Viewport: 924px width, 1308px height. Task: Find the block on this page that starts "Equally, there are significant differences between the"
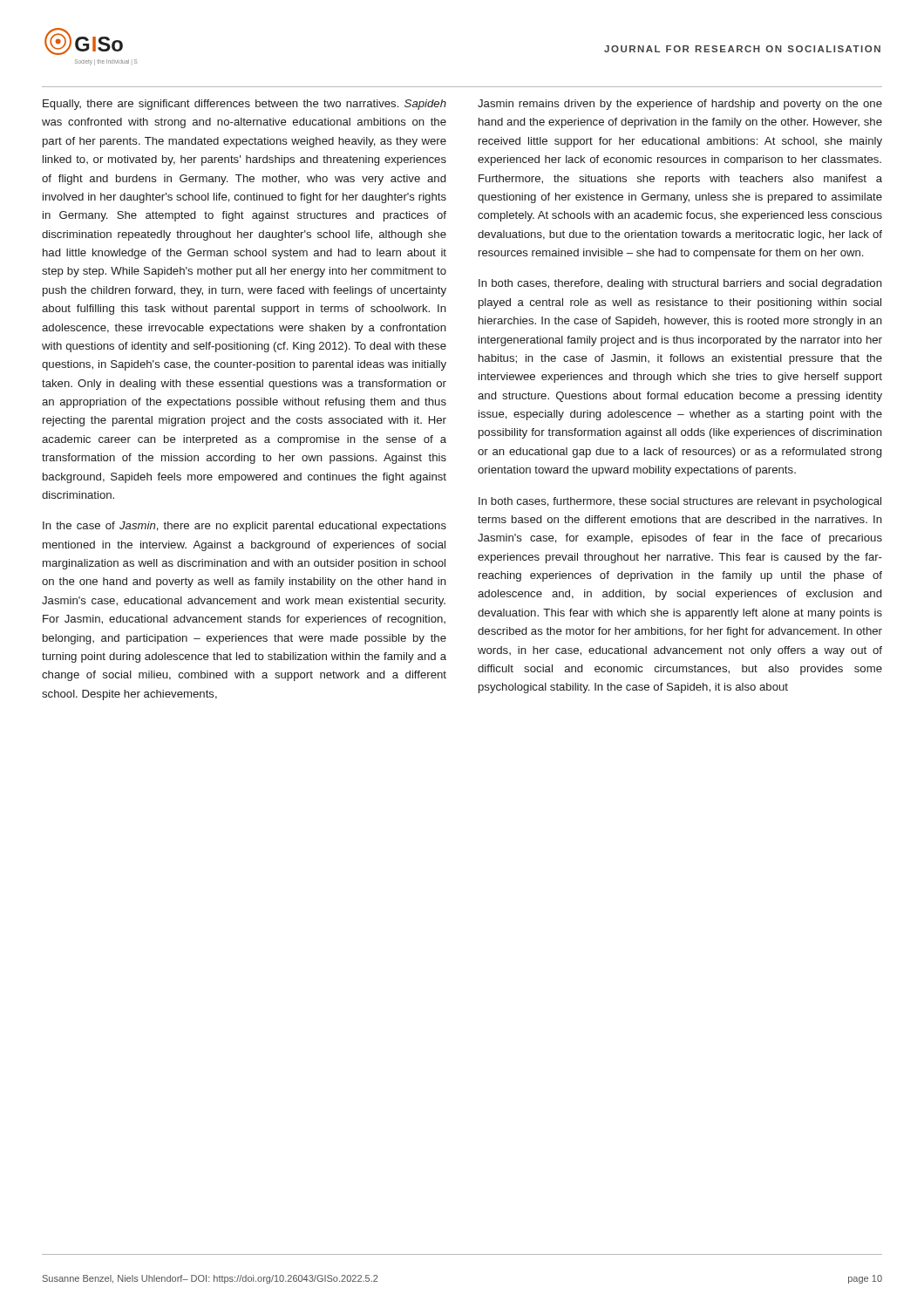(244, 299)
